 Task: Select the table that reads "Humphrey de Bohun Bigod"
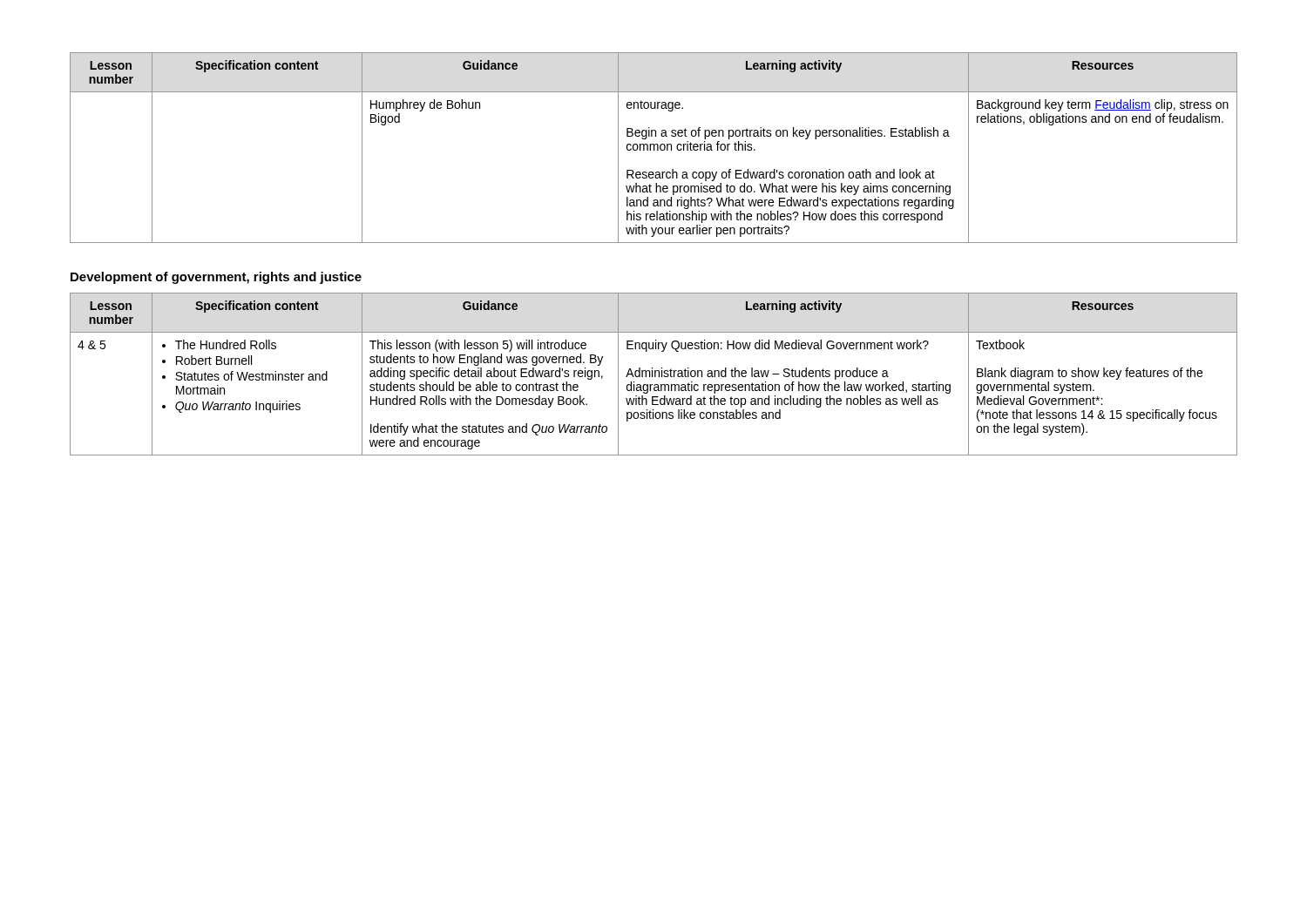(654, 148)
